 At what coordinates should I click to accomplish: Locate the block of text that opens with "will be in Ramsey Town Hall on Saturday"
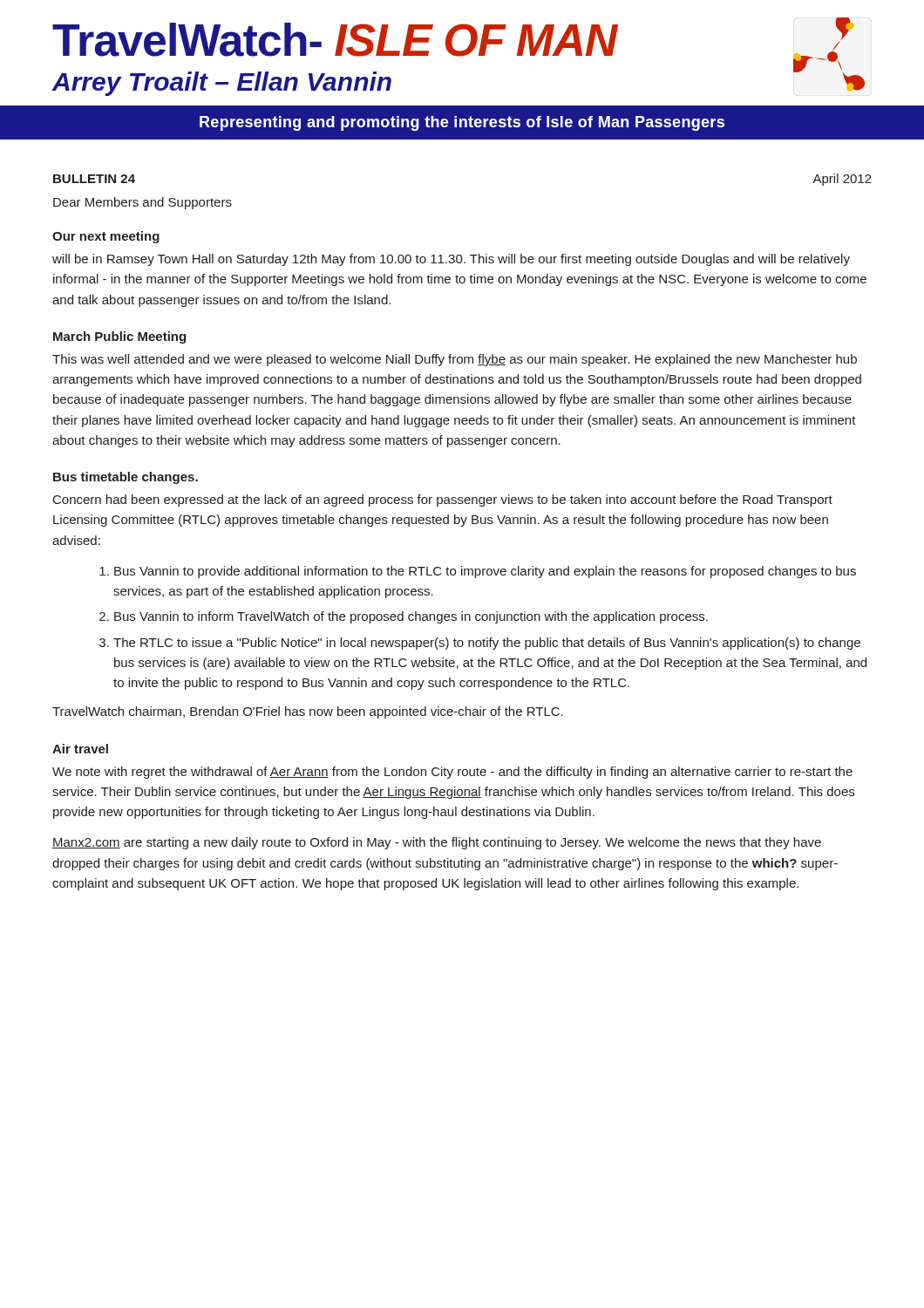[460, 279]
